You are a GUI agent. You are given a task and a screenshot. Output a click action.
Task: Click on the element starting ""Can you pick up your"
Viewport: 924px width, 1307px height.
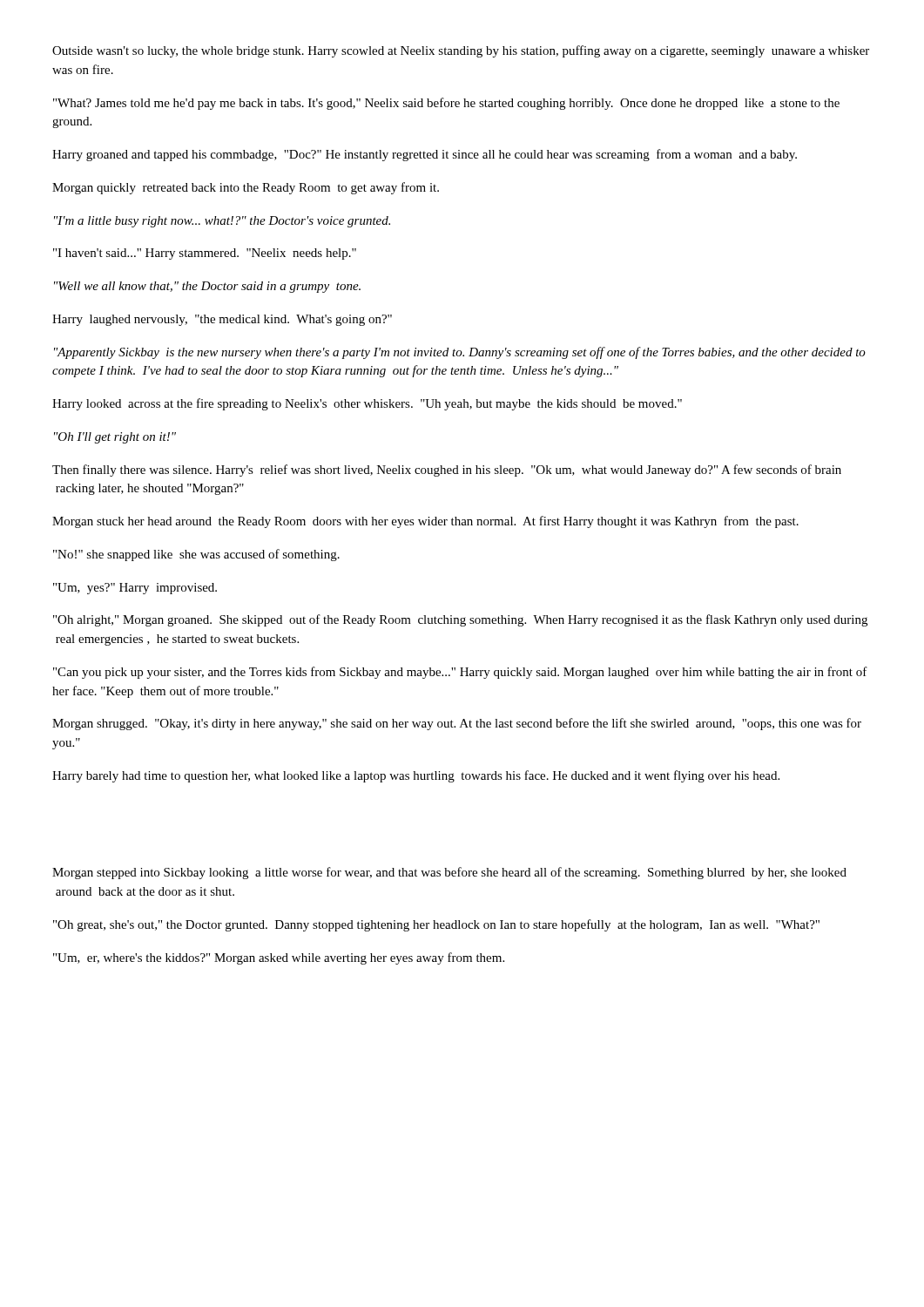(x=460, y=681)
